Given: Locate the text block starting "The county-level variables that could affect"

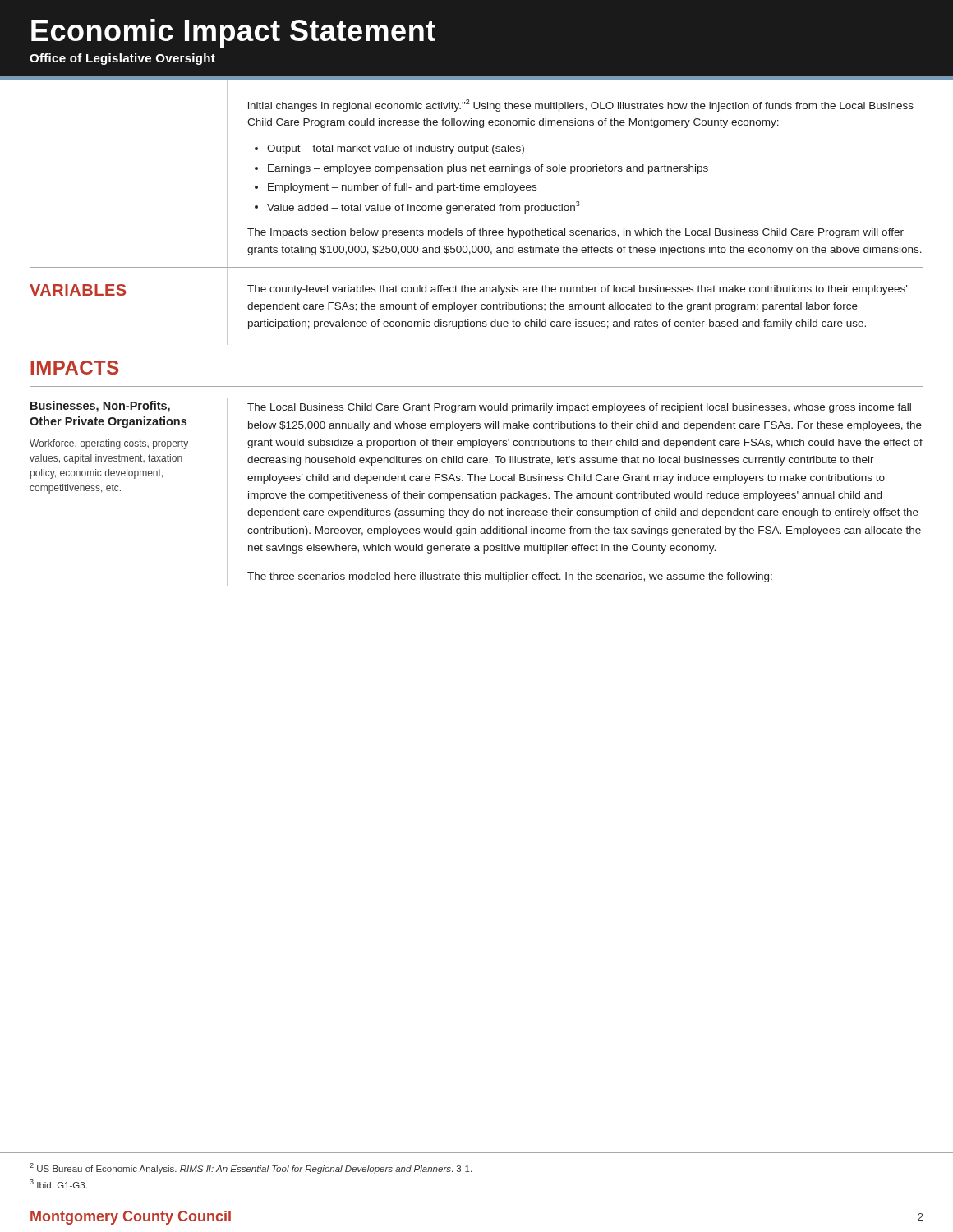Looking at the screenshot, I should (577, 306).
